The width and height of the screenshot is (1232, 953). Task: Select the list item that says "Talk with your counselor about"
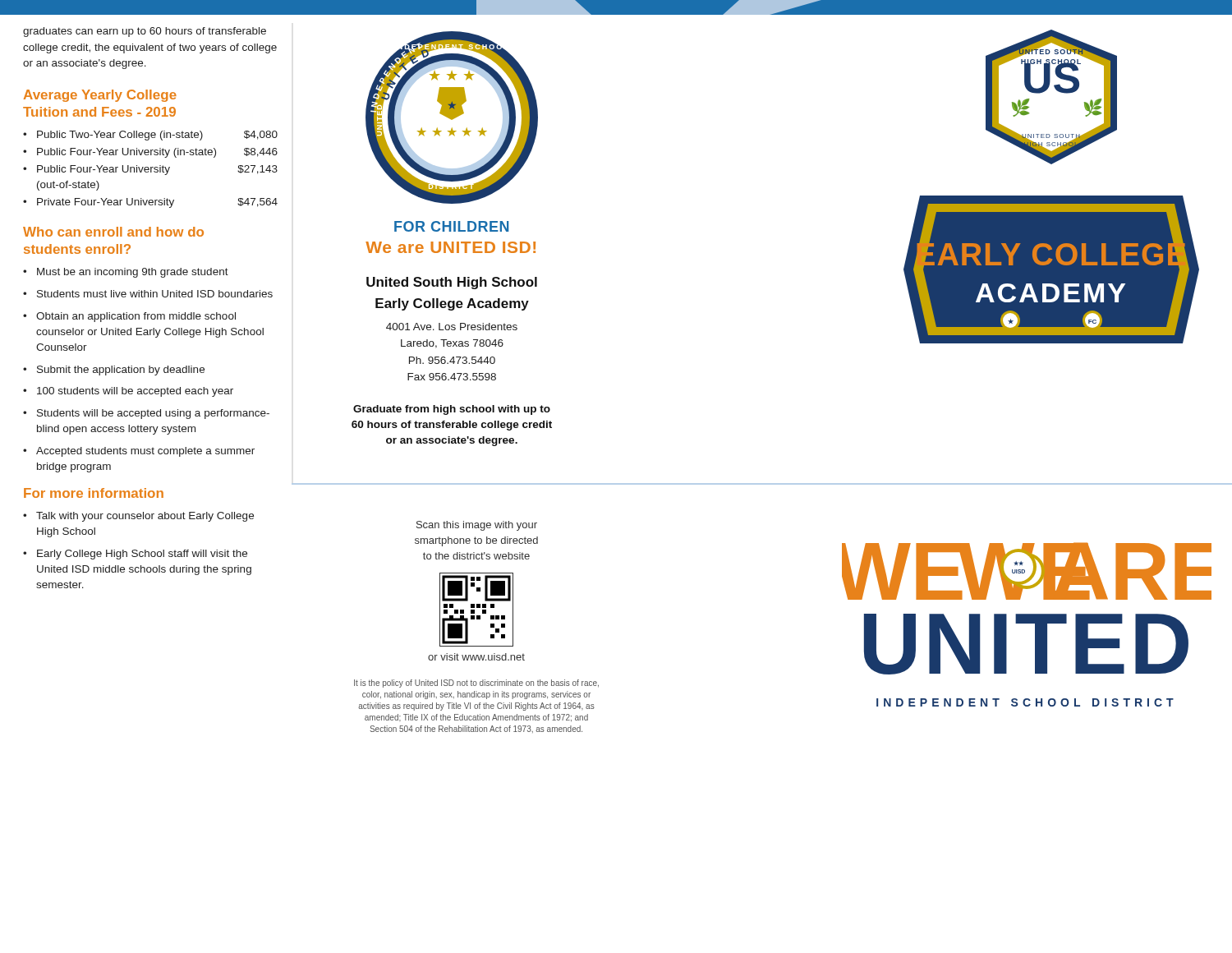pyautogui.click(x=145, y=523)
